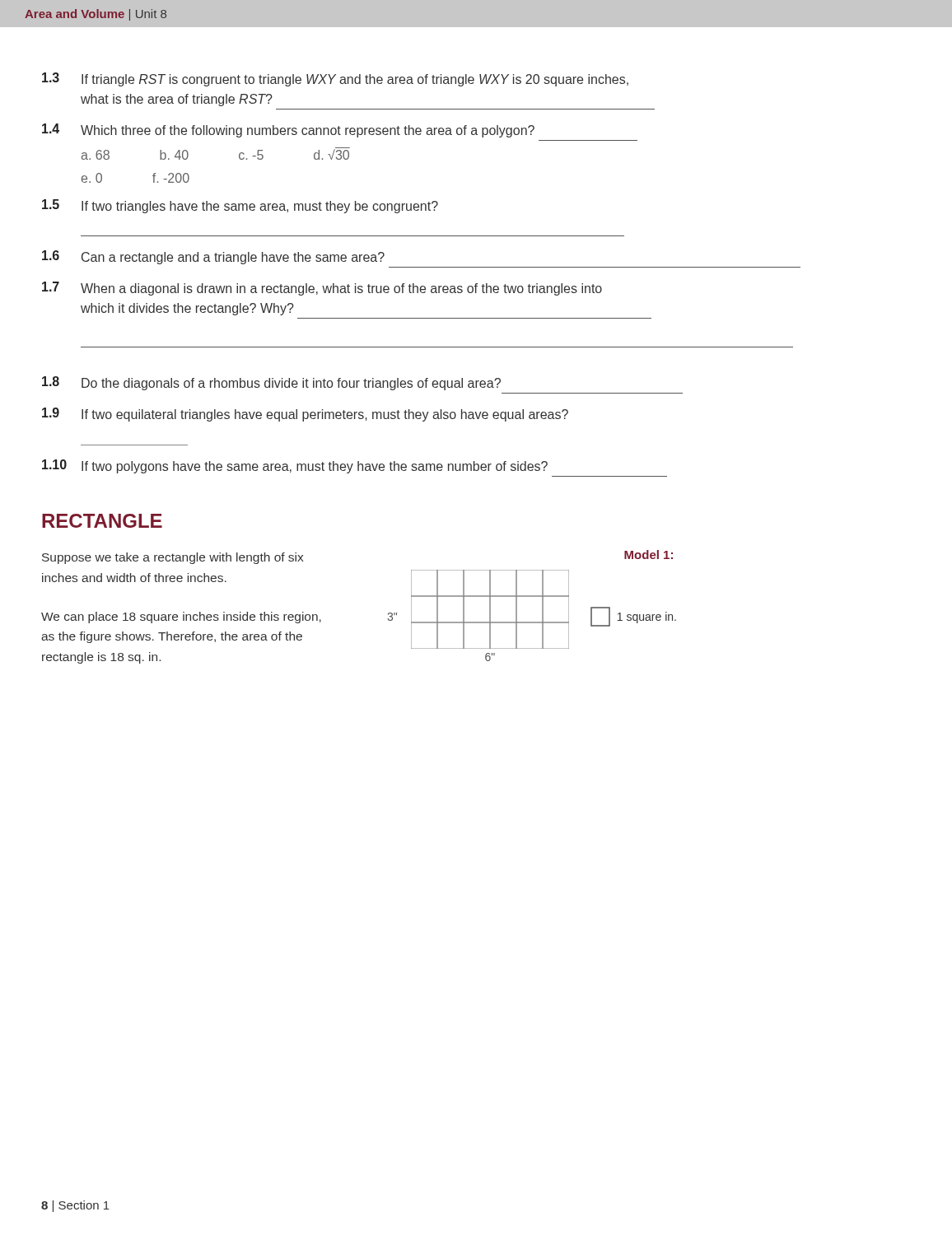Click on the illustration
This screenshot has height=1235, width=952.
pyautogui.click(x=641, y=606)
